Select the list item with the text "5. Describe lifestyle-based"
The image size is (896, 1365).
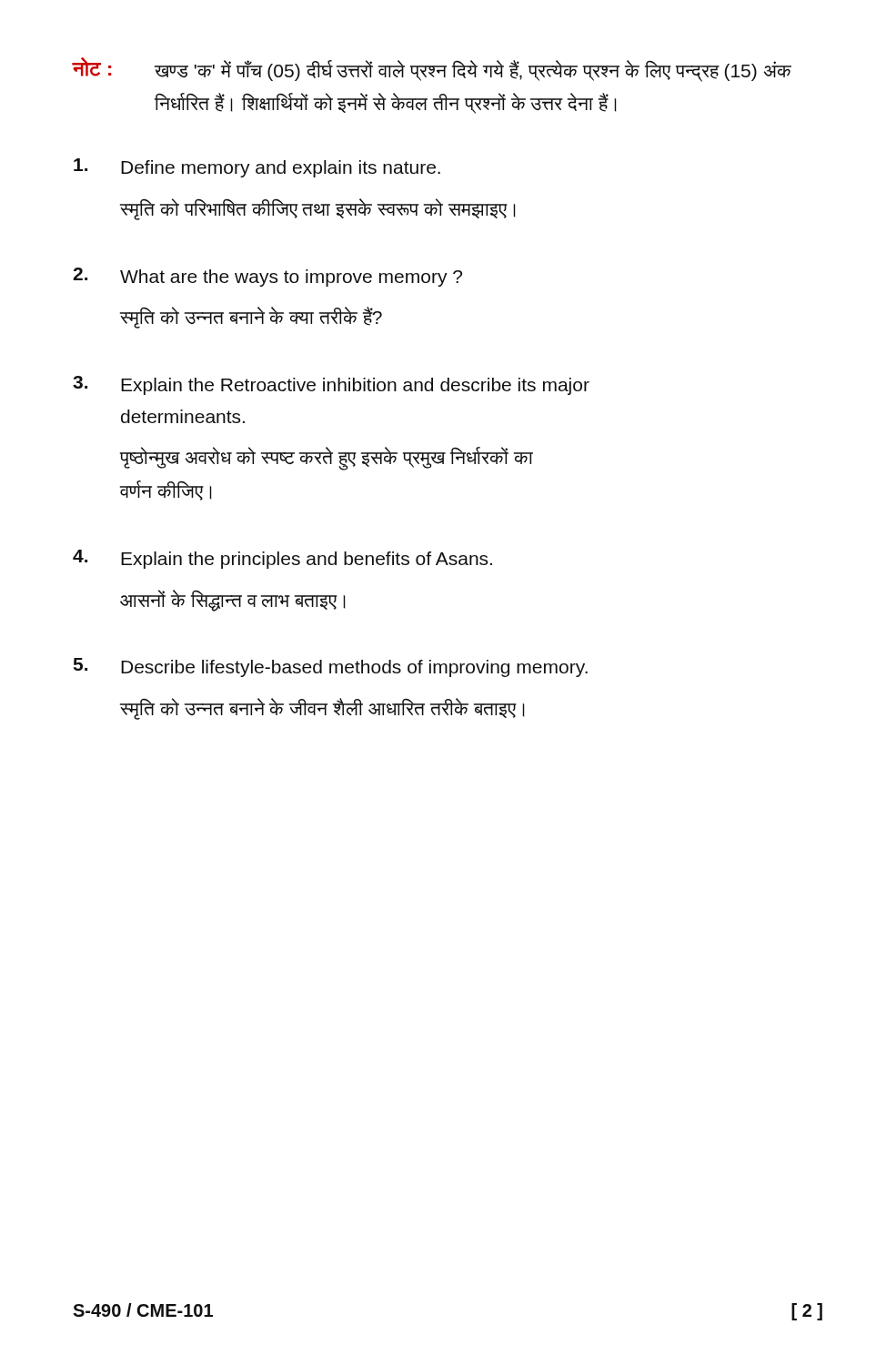448,689
